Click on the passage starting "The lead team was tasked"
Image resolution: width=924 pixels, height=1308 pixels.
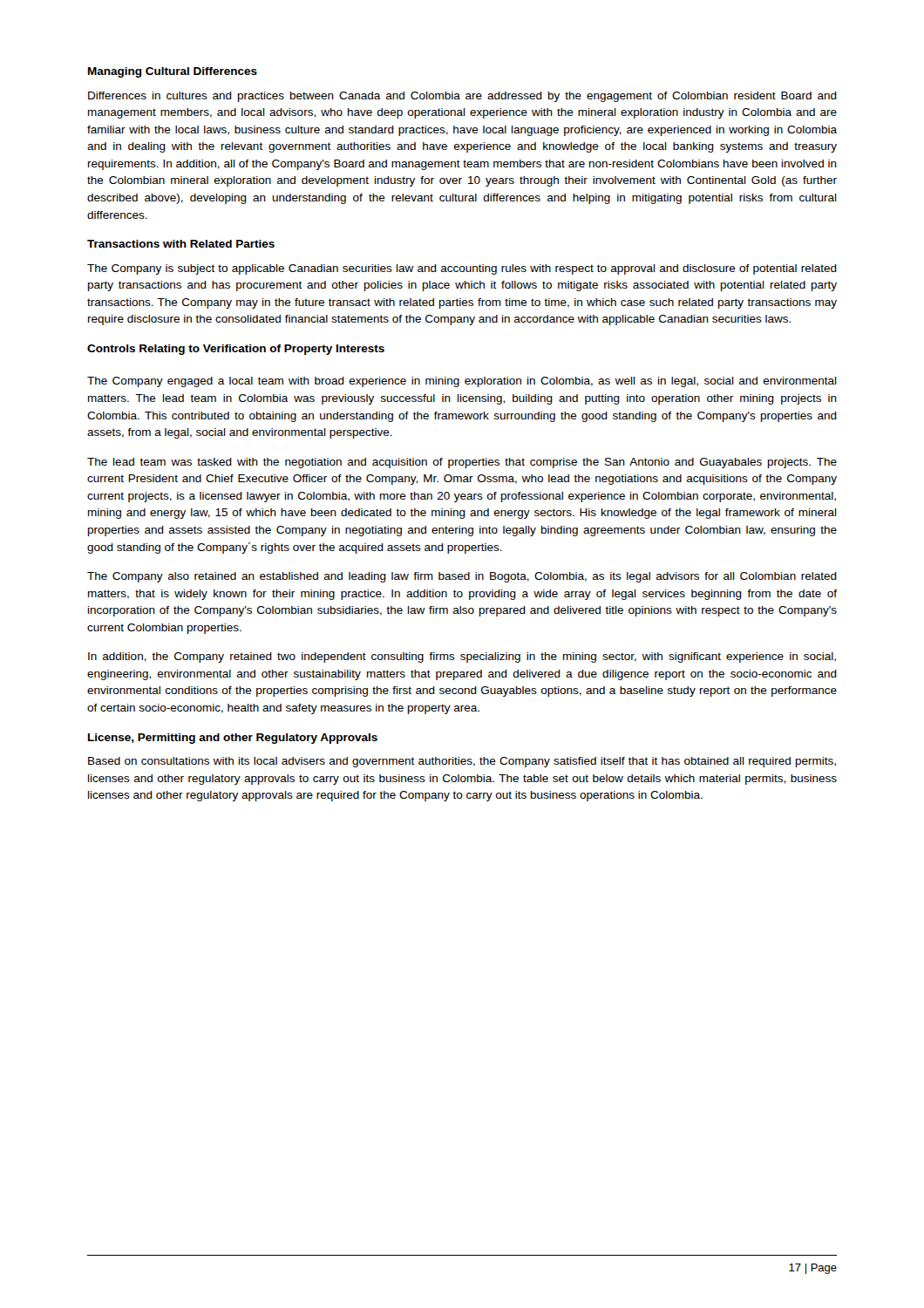click(462, 504)
